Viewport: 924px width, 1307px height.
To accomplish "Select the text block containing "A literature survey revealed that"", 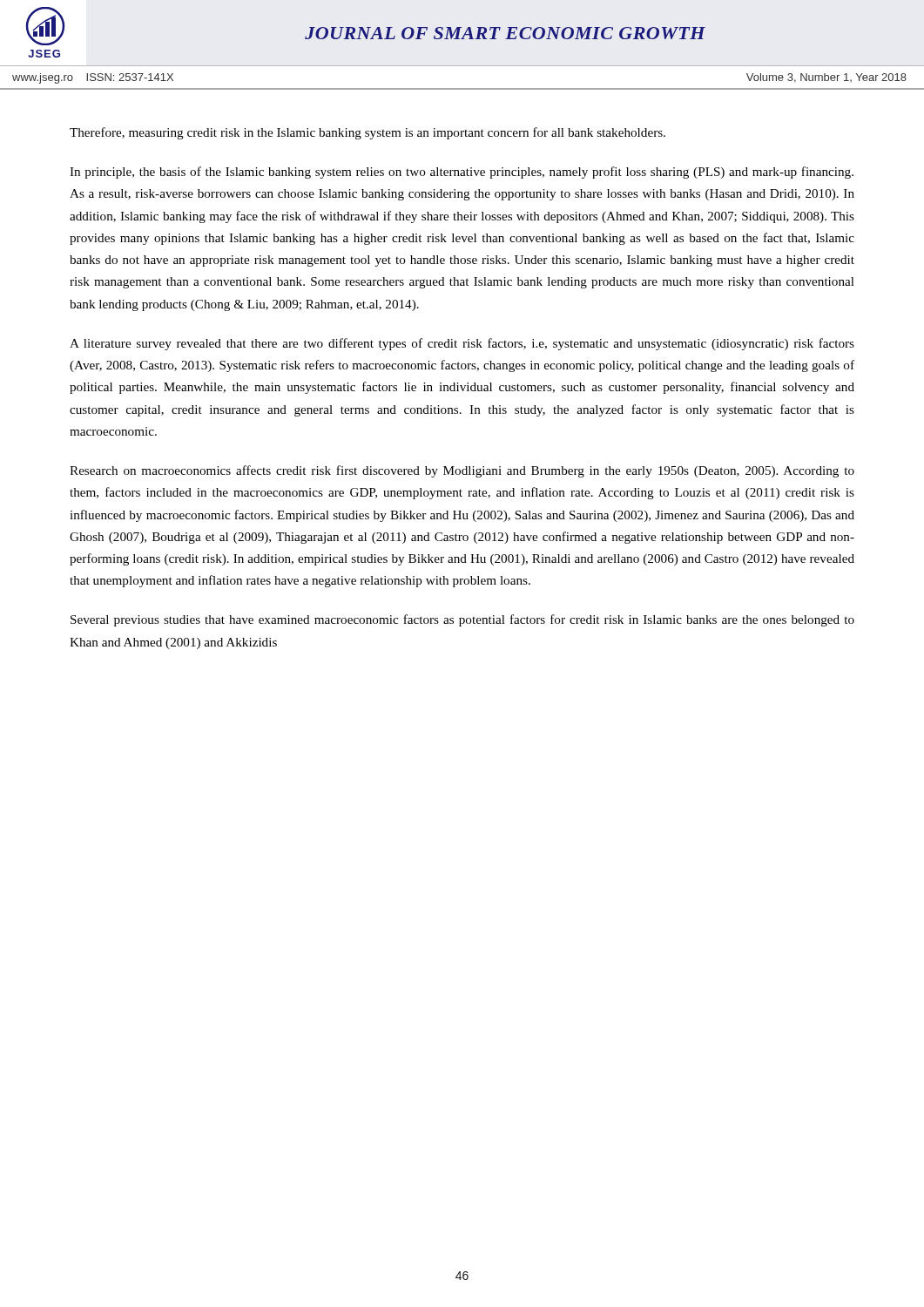I will [462, 387].
